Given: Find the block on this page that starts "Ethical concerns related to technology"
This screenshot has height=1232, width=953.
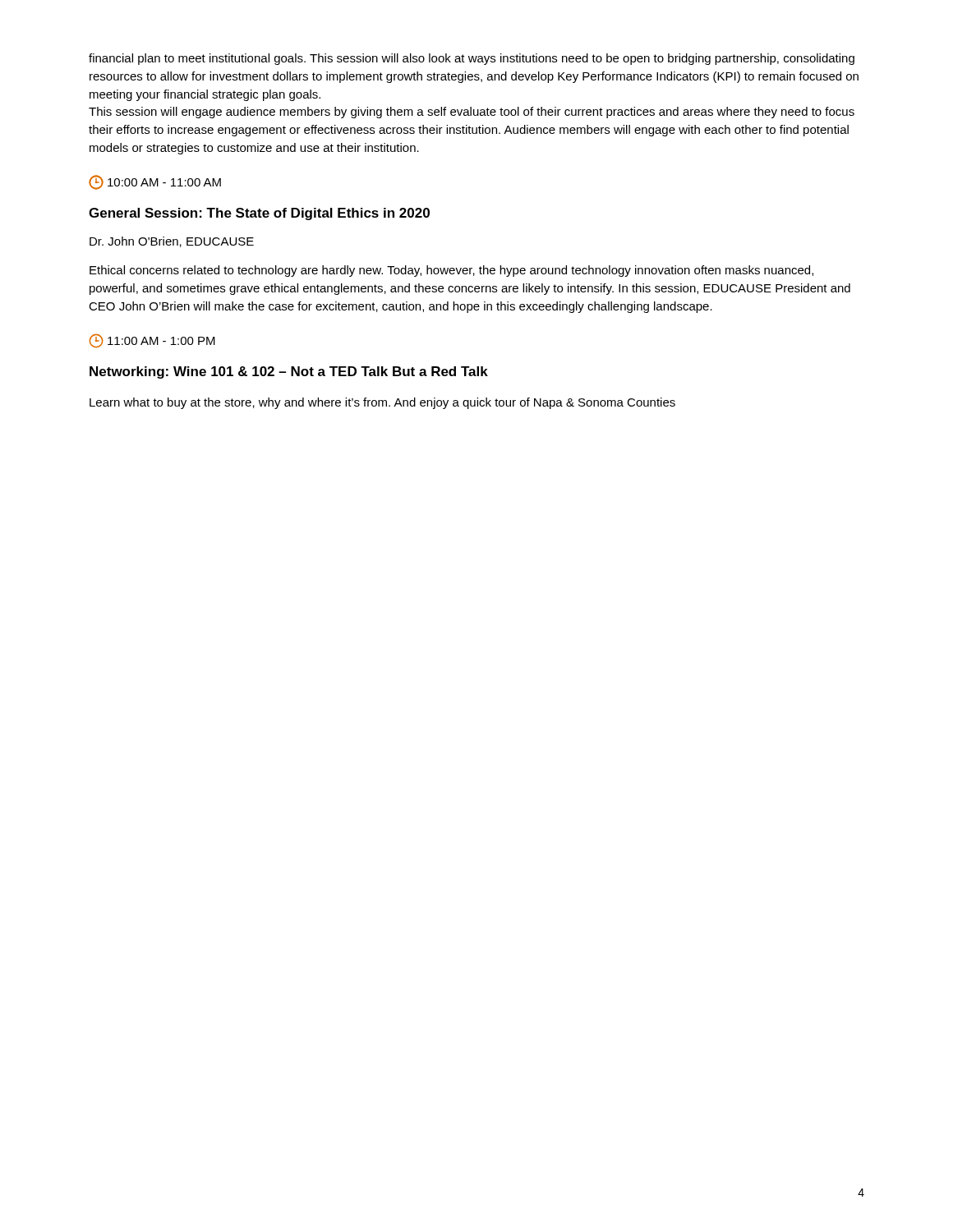Looking at the screenshot, I should pos(470,288).
